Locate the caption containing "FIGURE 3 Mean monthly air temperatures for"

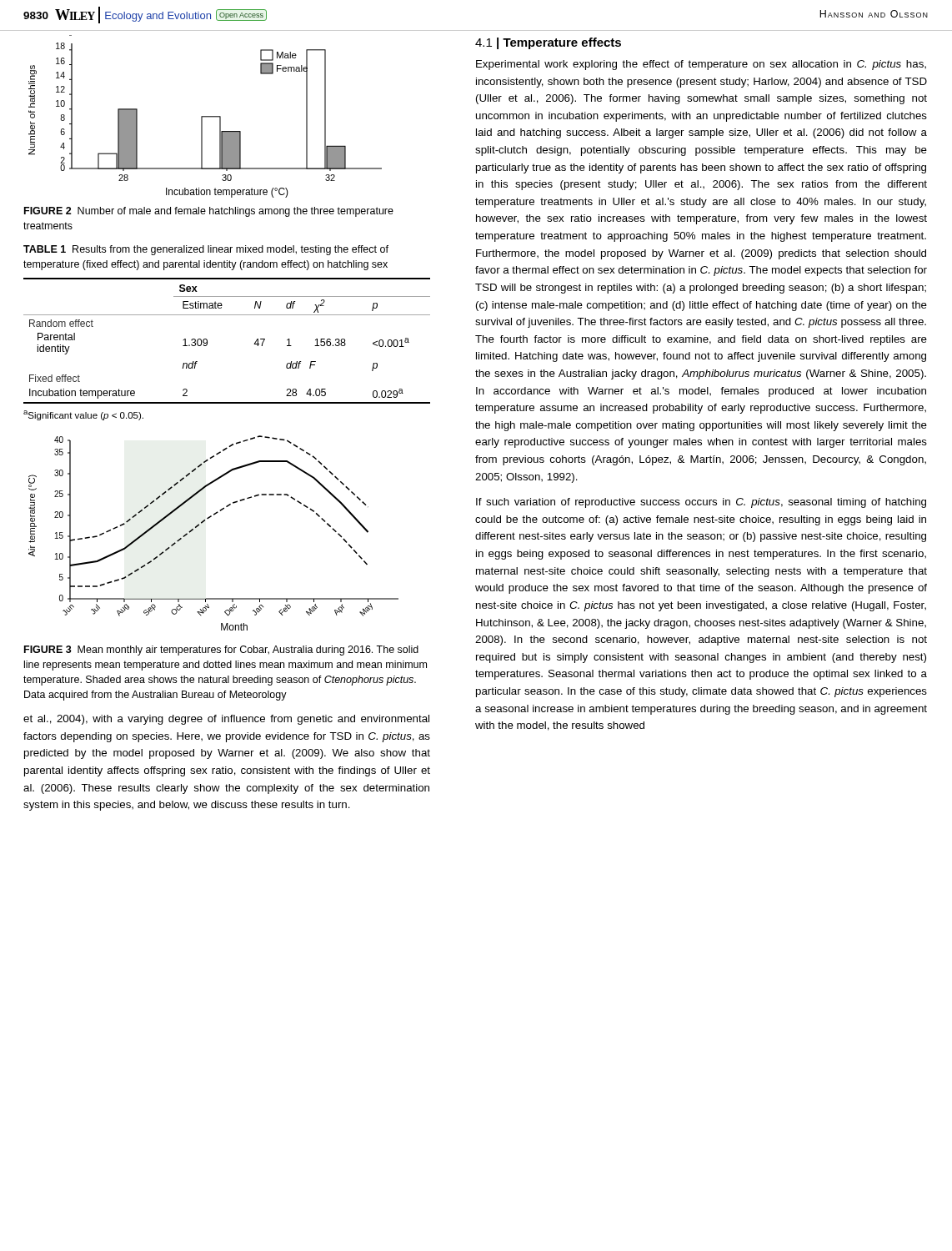(x=225, y=672)
